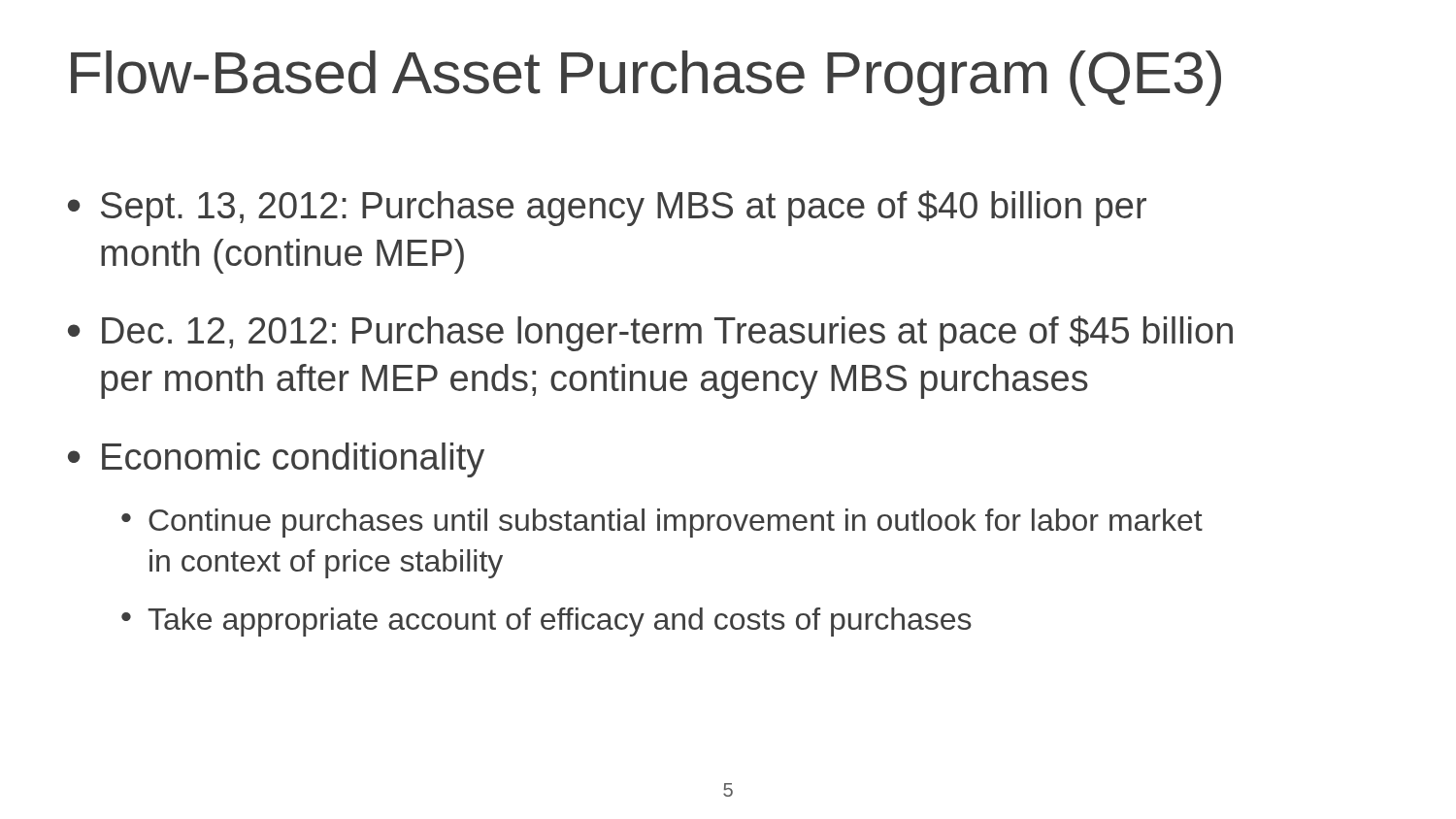
Task: Find the block on this page that starts "• Sept. 13, 2012: Purchase agency"
Action: coord(606,230)
